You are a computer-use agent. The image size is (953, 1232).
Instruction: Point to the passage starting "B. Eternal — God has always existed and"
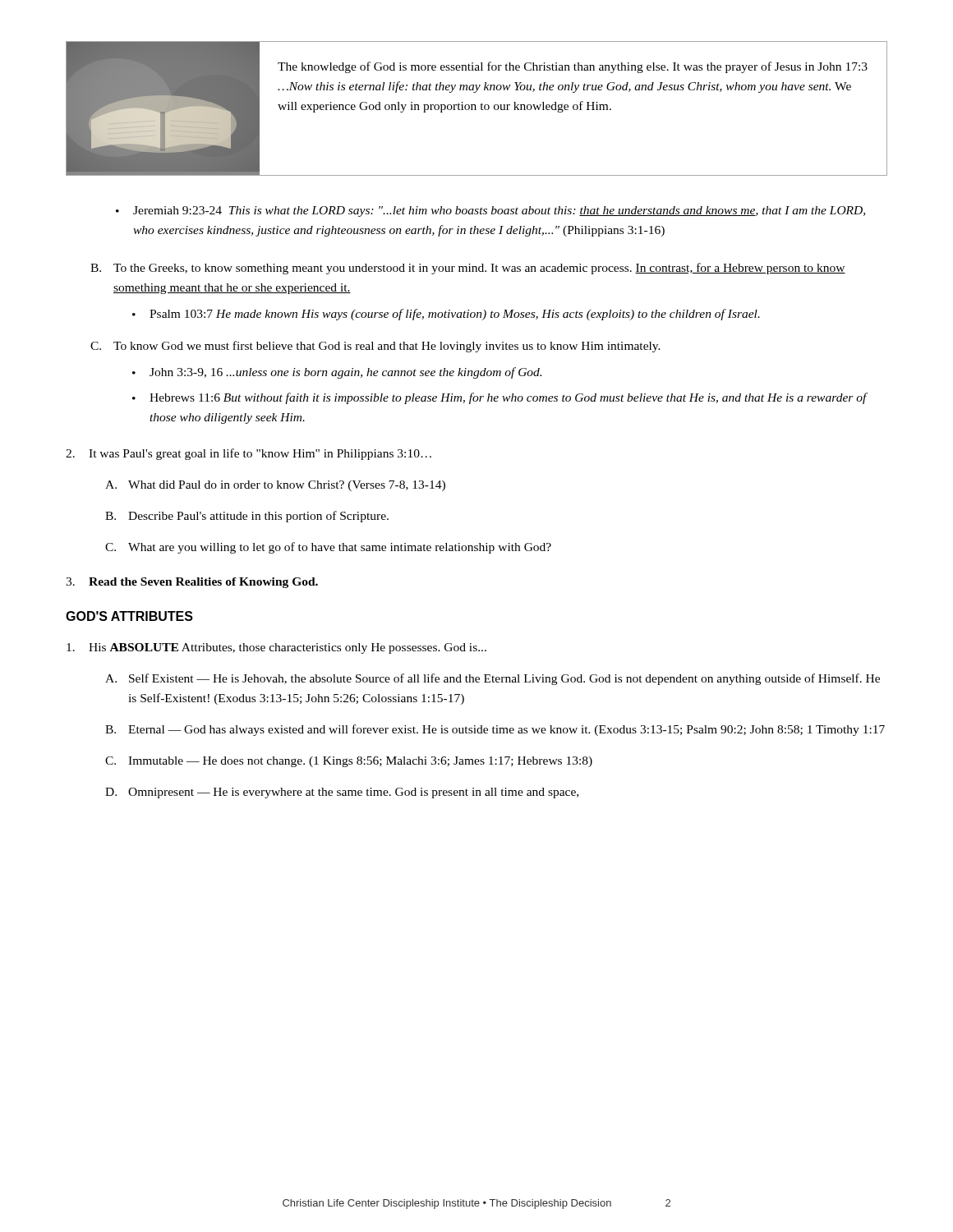tap(495, 730)
